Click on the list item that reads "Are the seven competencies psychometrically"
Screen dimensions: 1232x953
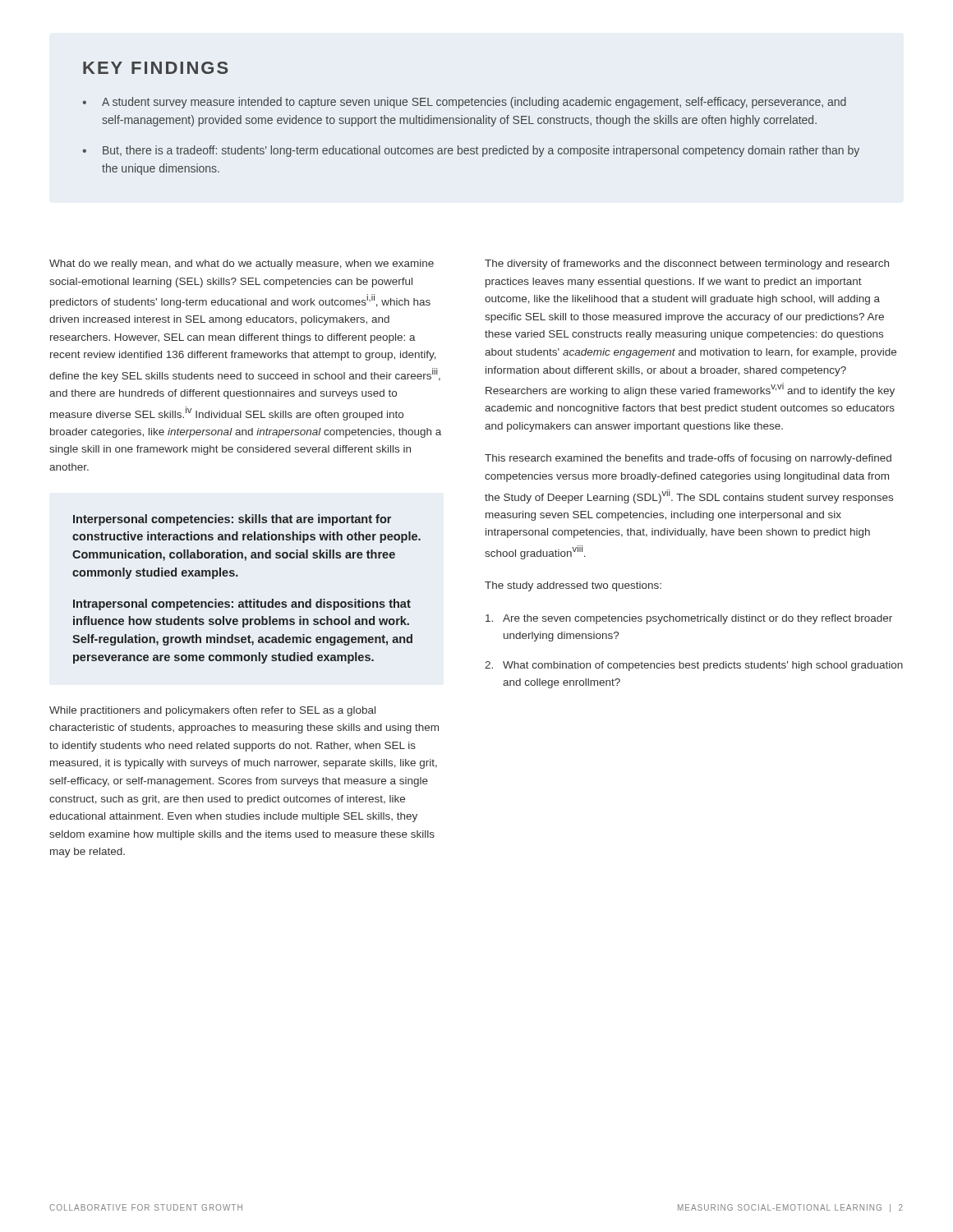tap(694, 627)
